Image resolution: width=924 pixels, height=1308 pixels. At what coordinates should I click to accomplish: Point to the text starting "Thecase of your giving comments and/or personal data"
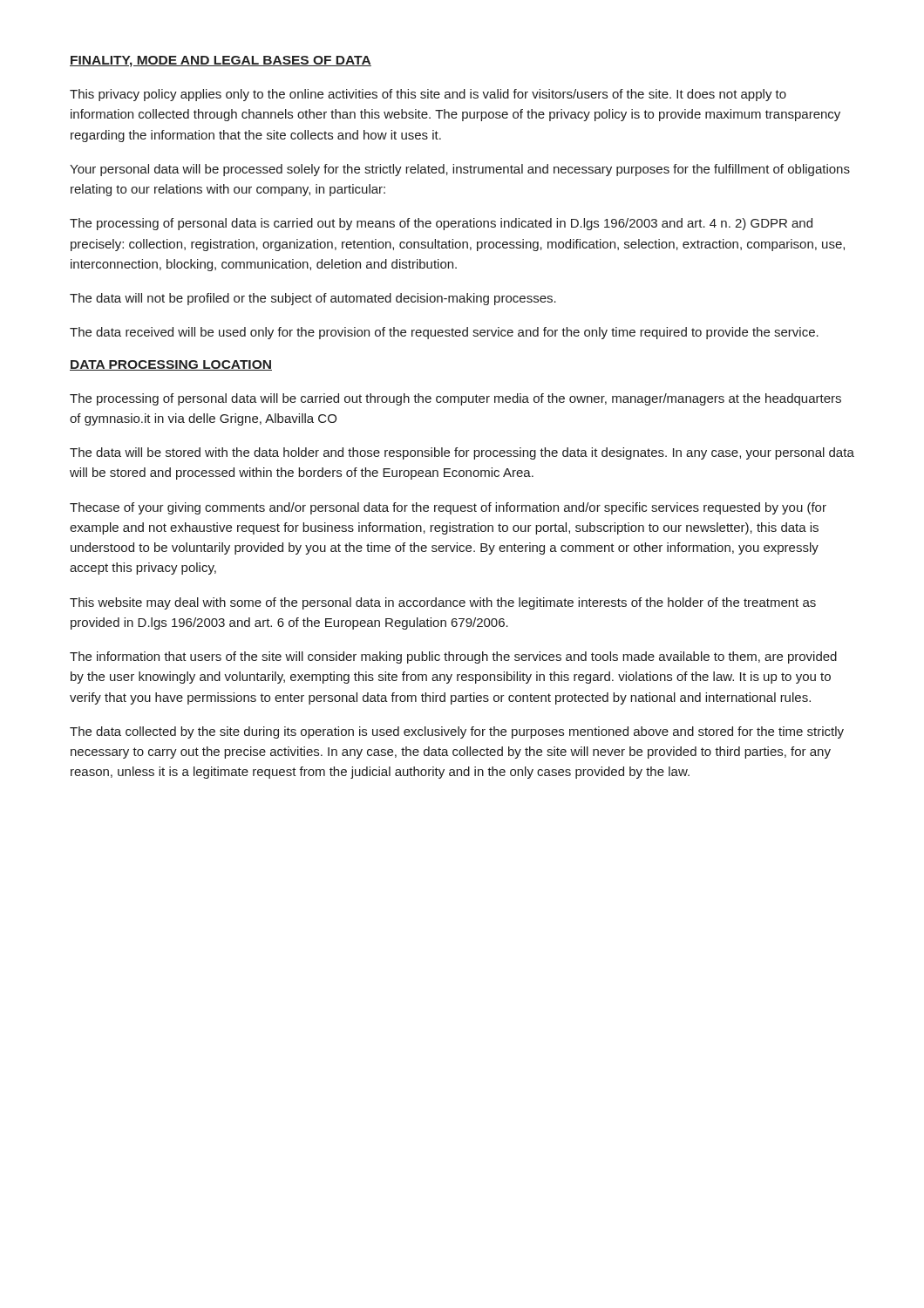click(448, 537)
